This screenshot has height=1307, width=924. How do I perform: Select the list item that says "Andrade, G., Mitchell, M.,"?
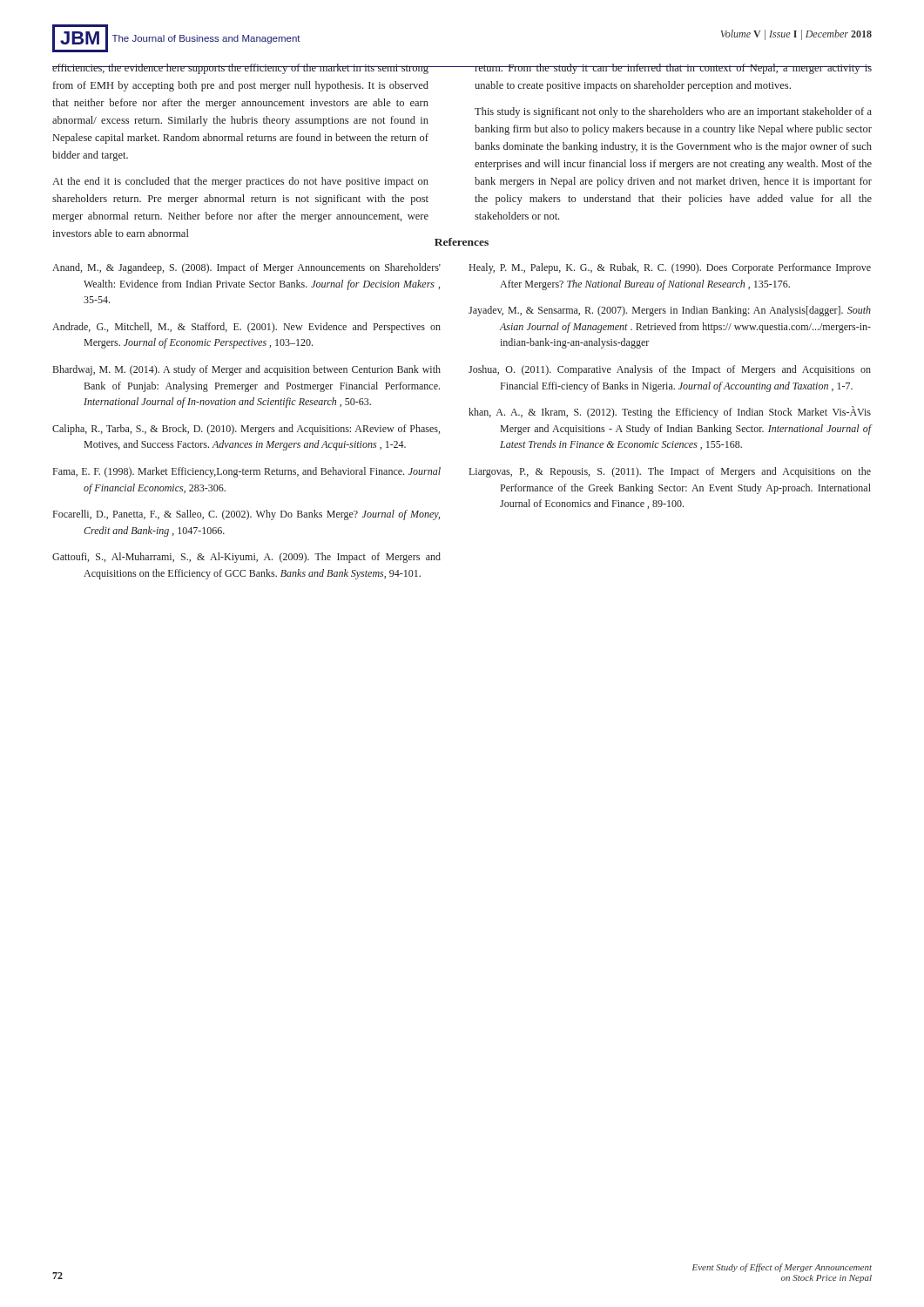(x=262, y=335)
